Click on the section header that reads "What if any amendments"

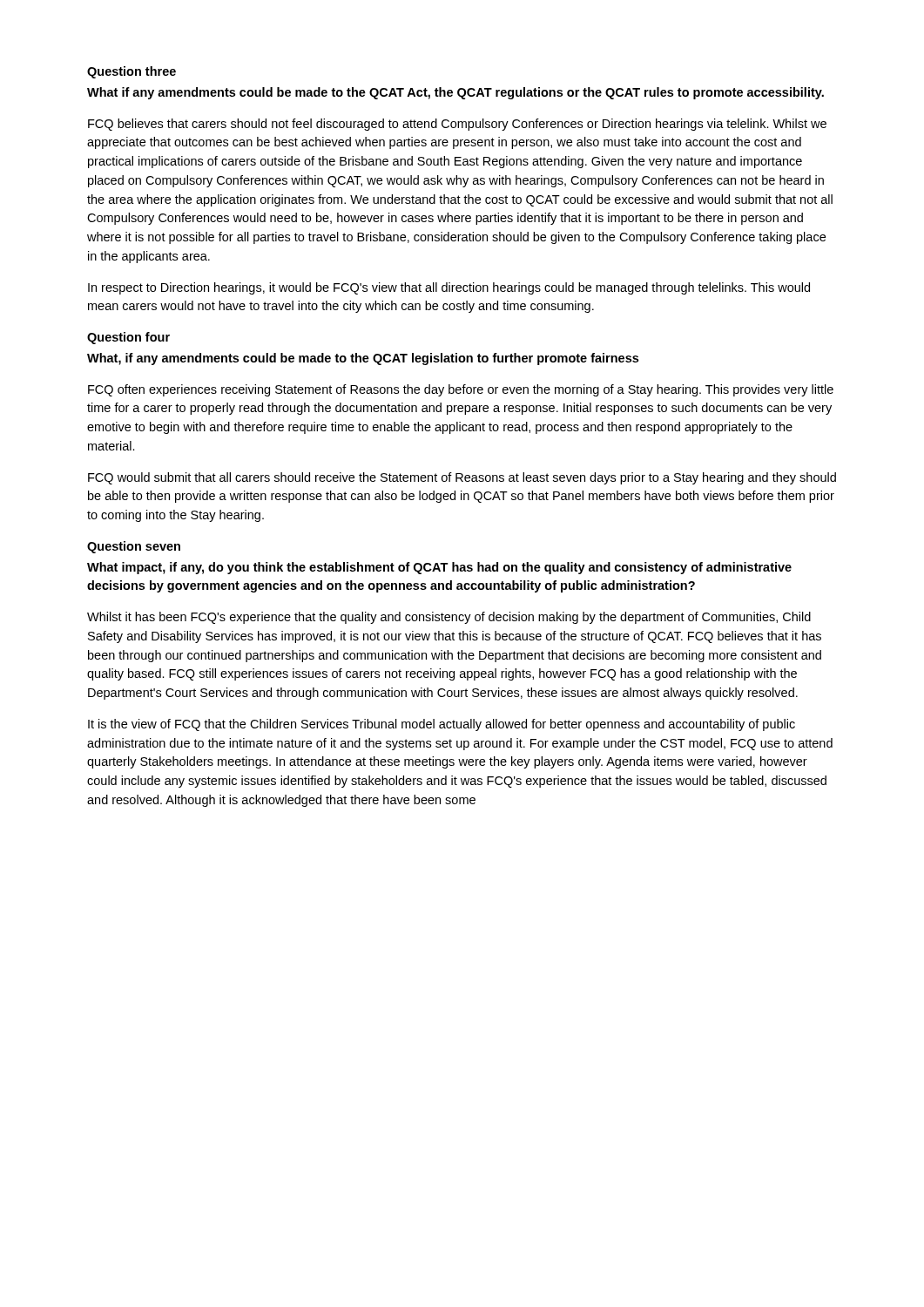click(x=456, y=92)
